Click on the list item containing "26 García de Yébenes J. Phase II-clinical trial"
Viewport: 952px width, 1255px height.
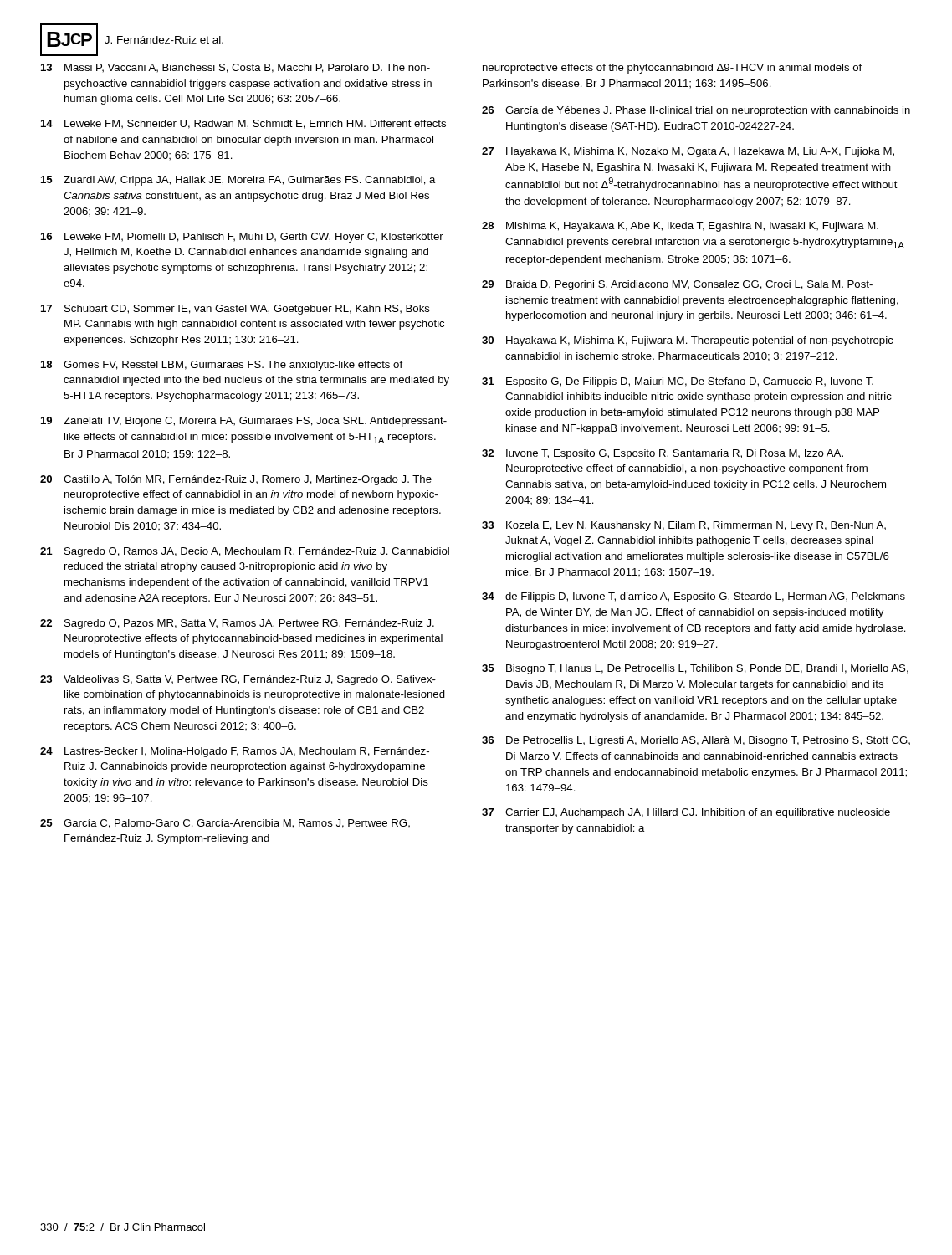[x=697, y=119]
